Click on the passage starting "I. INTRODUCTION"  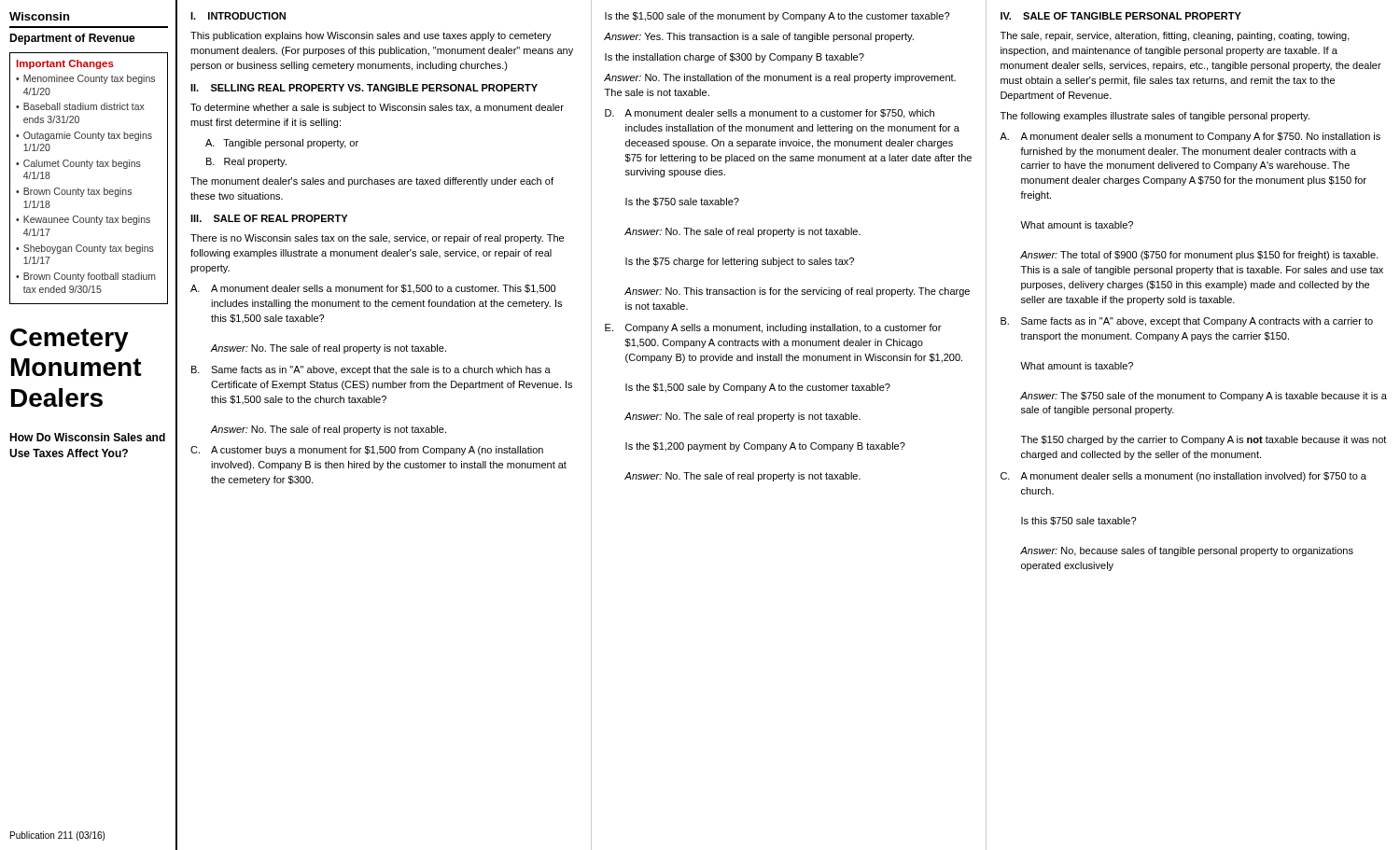(x=238, y=16)
